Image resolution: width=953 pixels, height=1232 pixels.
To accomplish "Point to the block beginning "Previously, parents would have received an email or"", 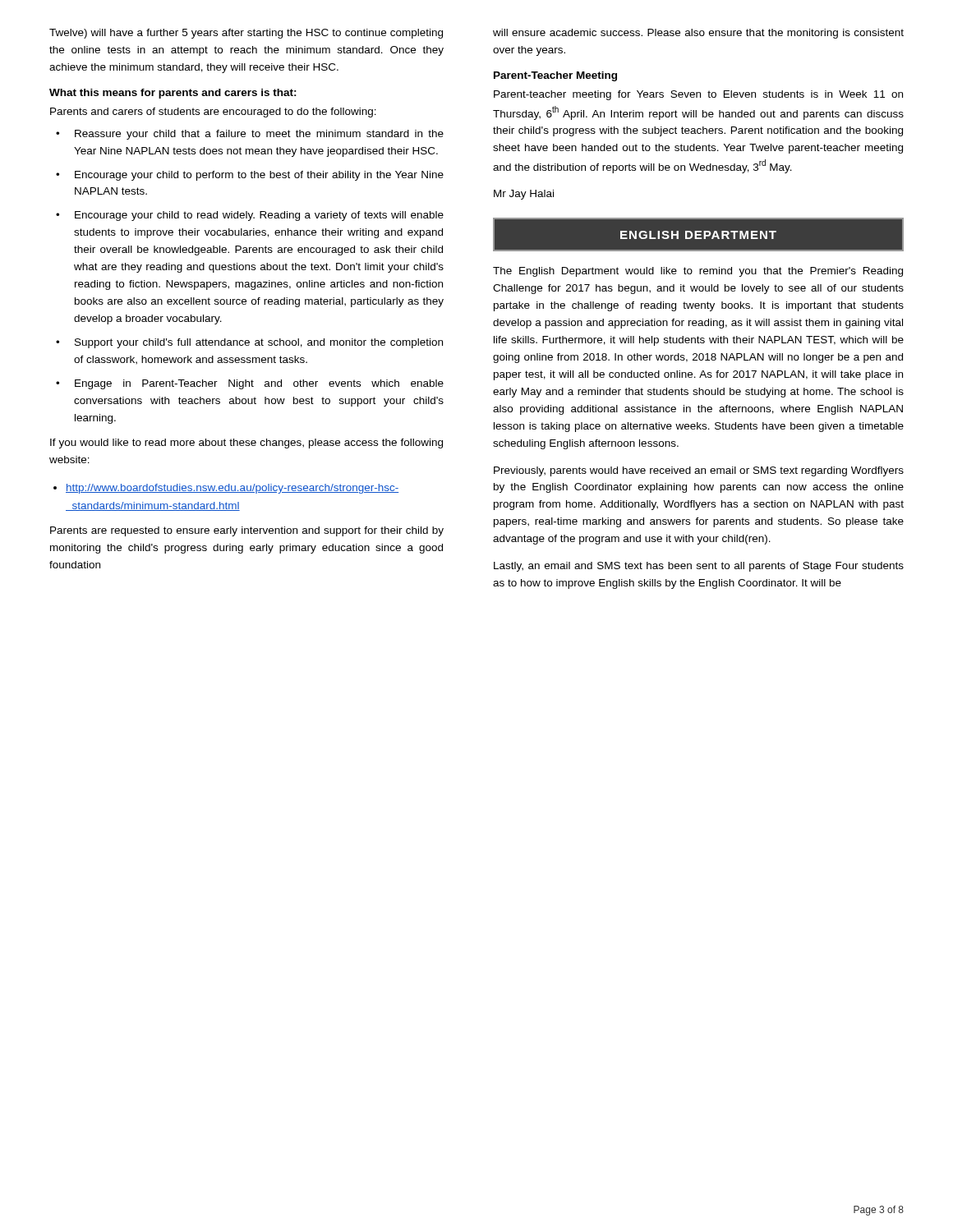I will (x=698, y=504).
